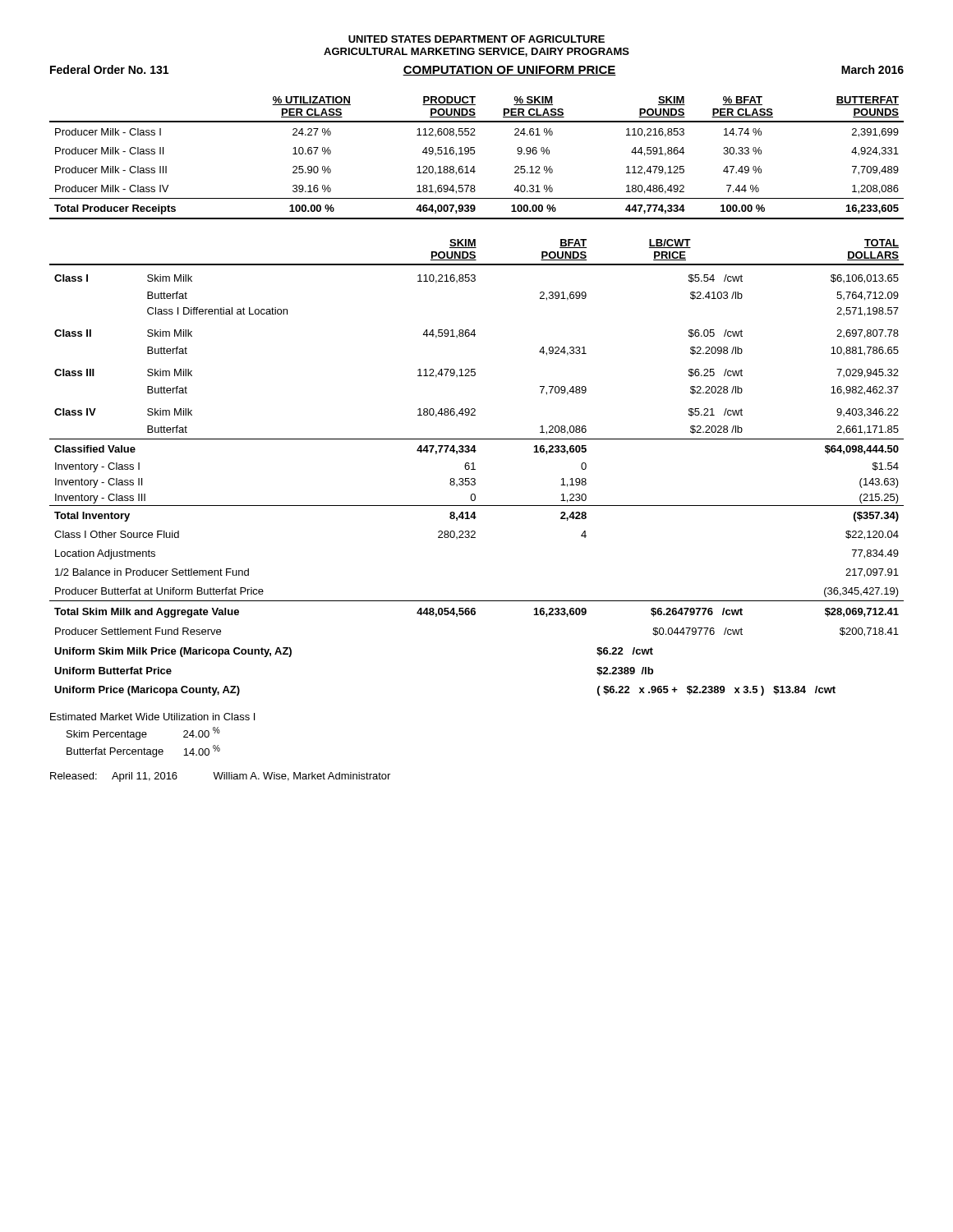Locate the passage starting "Federal Order No. 131 COMPUTATION"

pos(476,69)
